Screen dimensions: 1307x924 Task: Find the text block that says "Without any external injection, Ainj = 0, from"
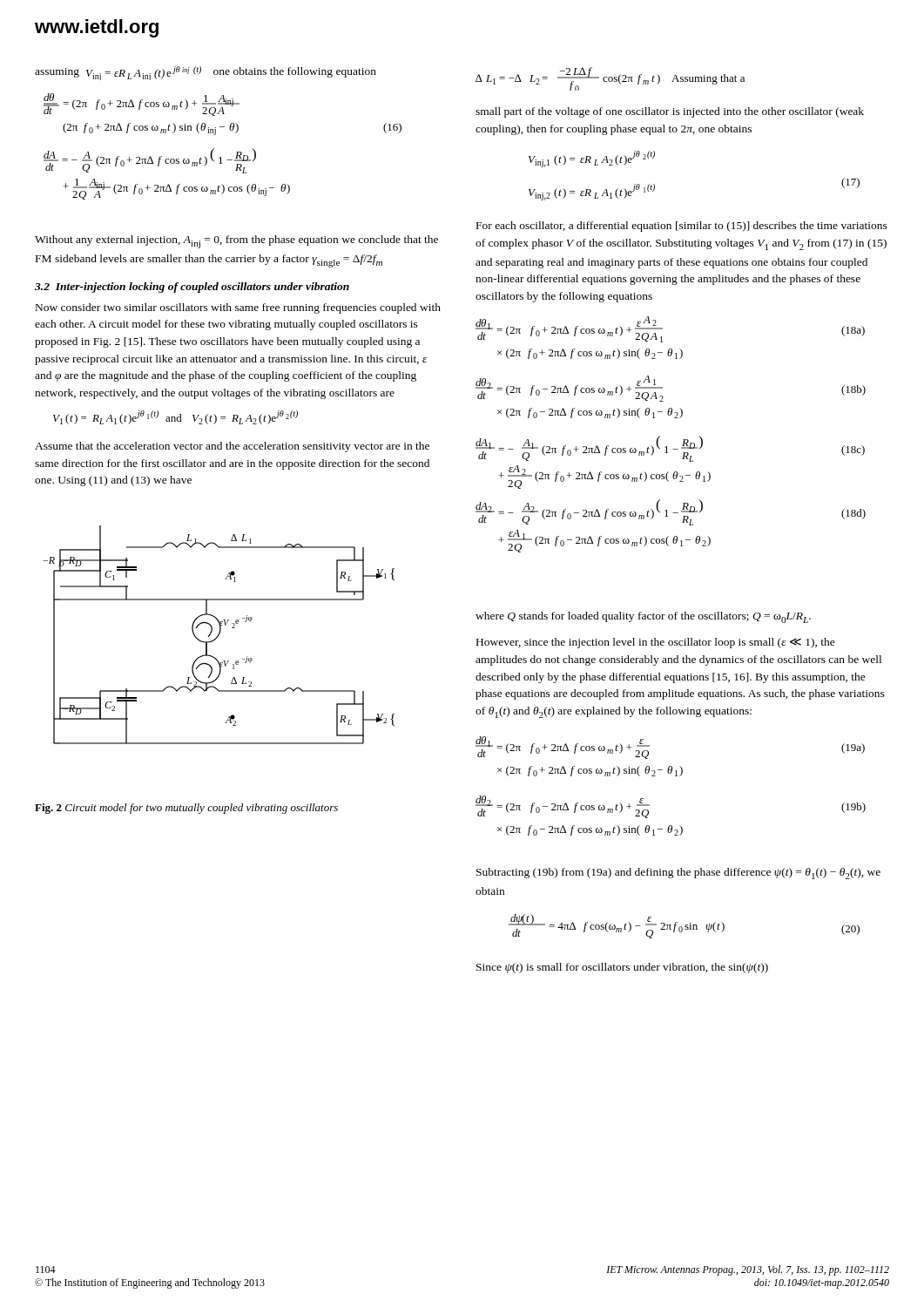237,250
